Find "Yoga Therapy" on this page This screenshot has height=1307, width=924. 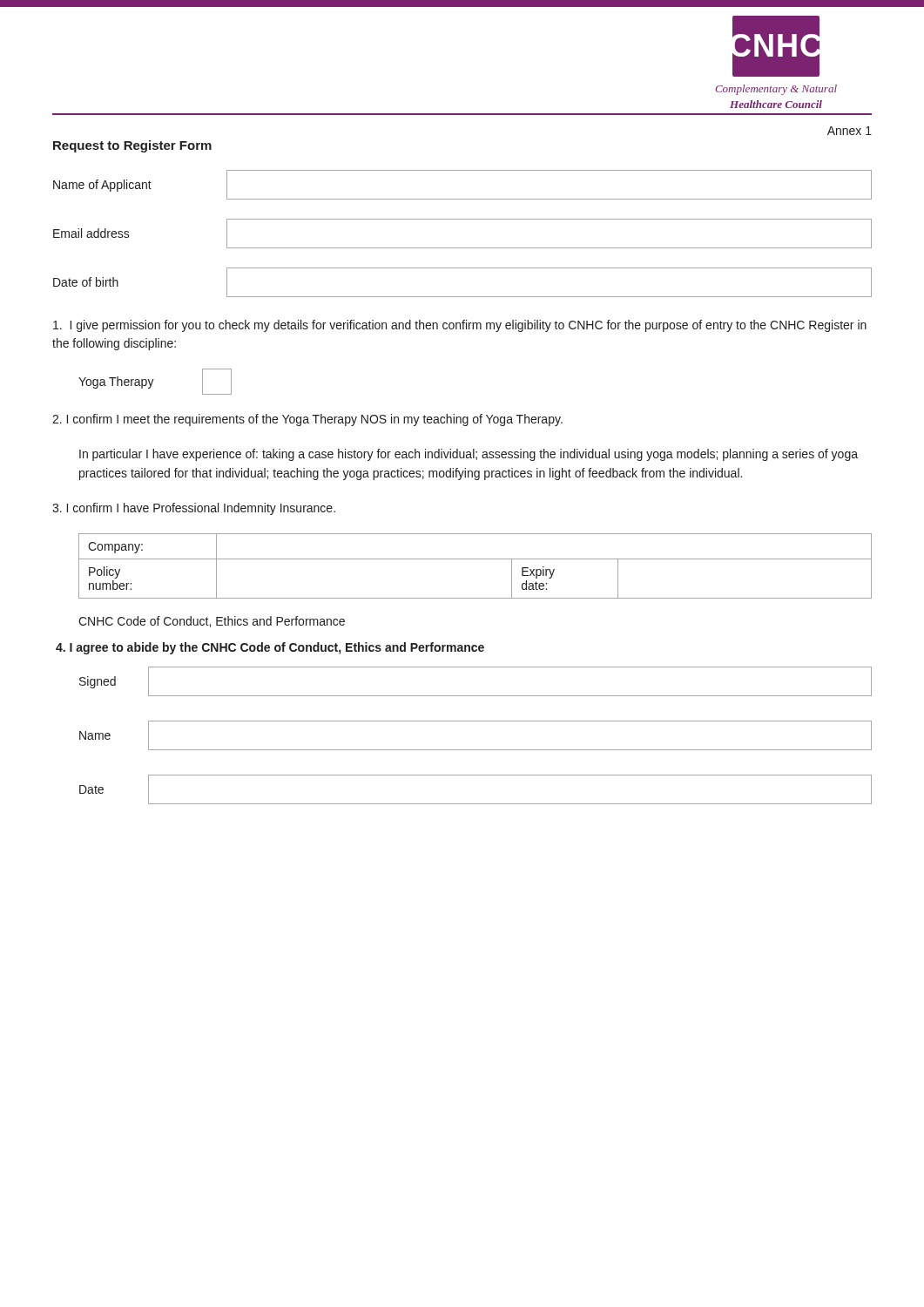pyautogui.click(x=155, y=382)
